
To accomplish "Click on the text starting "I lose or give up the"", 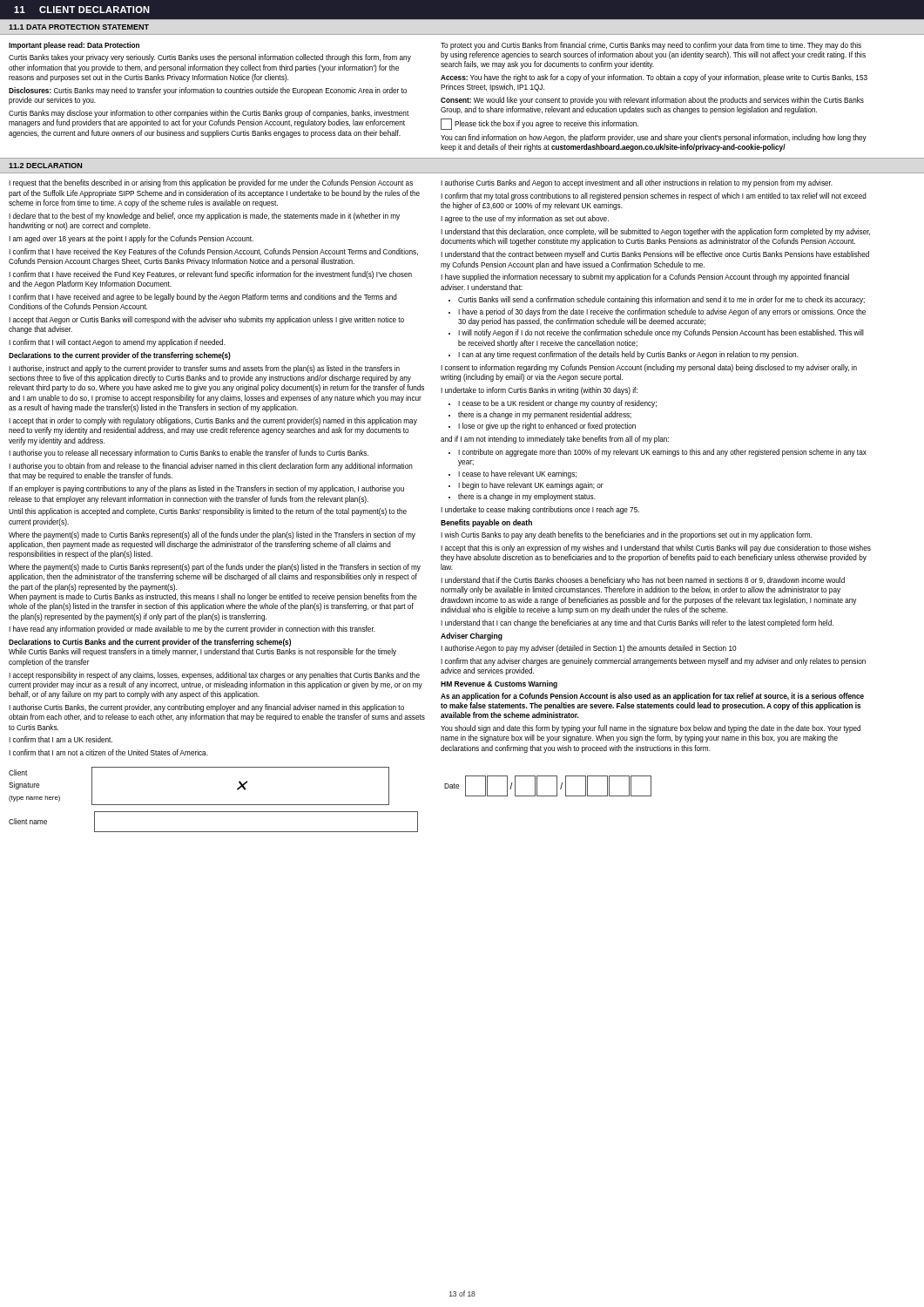I will [547, 427].
